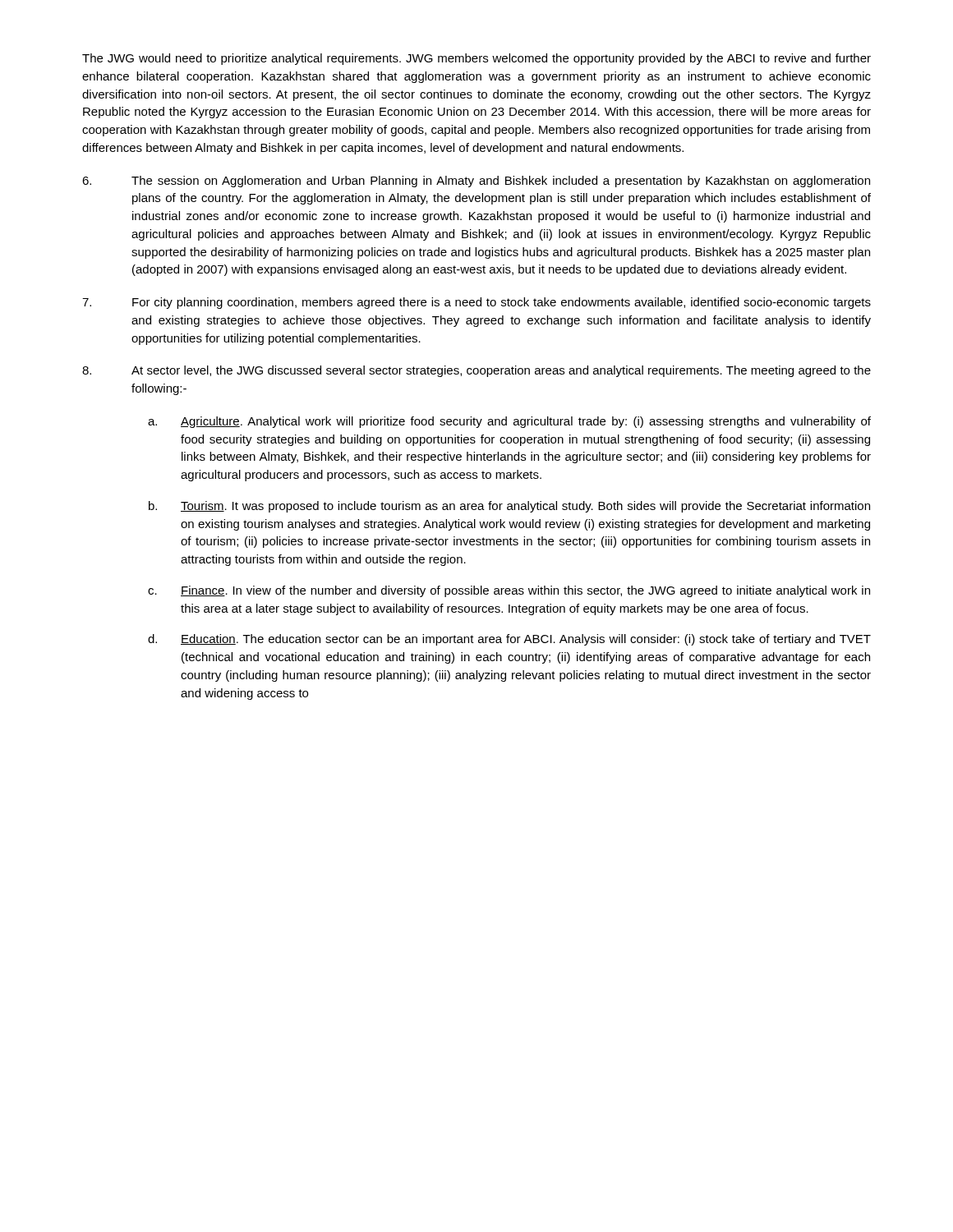Find the block on this page that starts "a. Agriculture. Analytical work will"
The width and height of the screenshot is (953, 1232).
point(509,448)
